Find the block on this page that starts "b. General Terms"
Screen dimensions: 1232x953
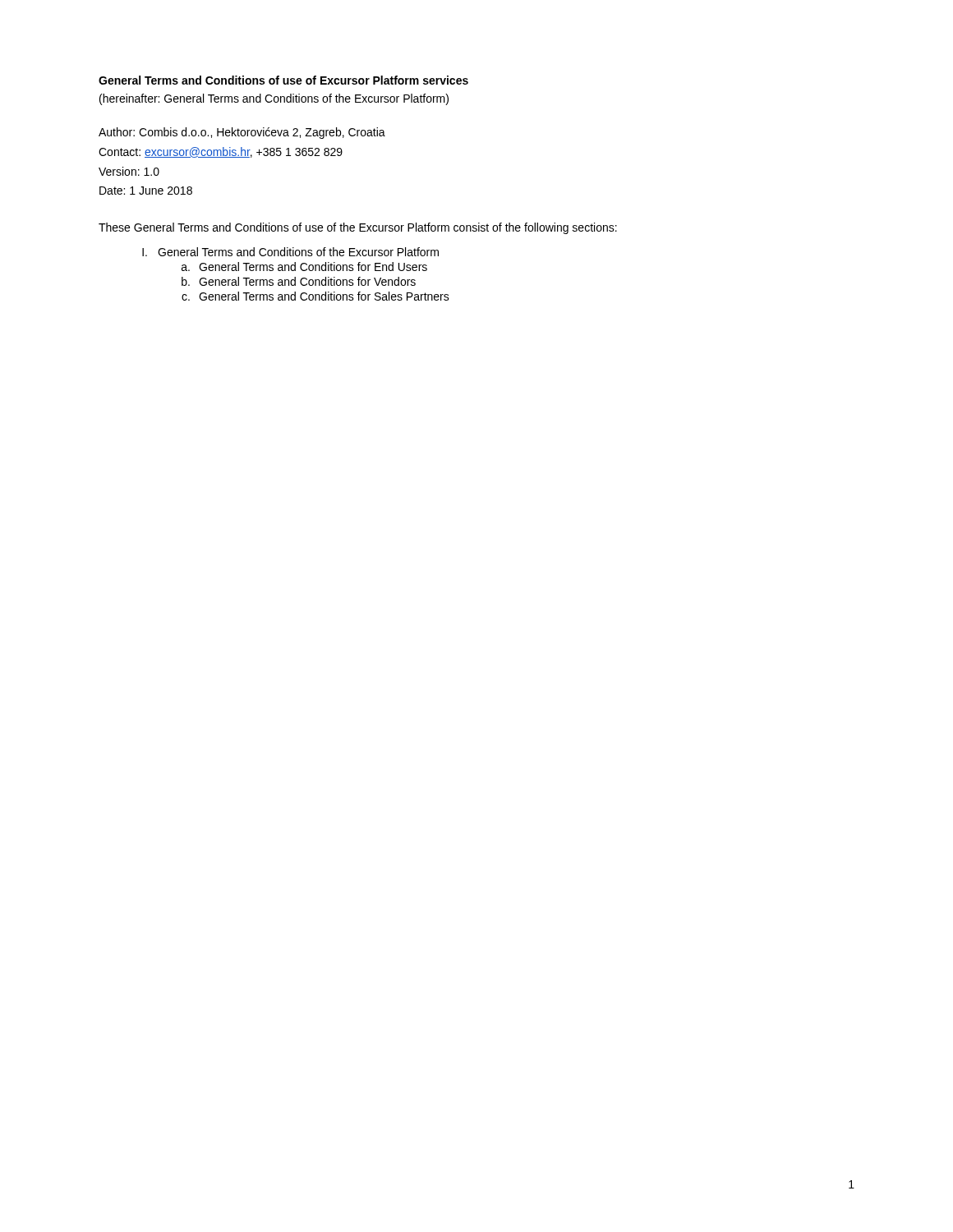[287, 282]
